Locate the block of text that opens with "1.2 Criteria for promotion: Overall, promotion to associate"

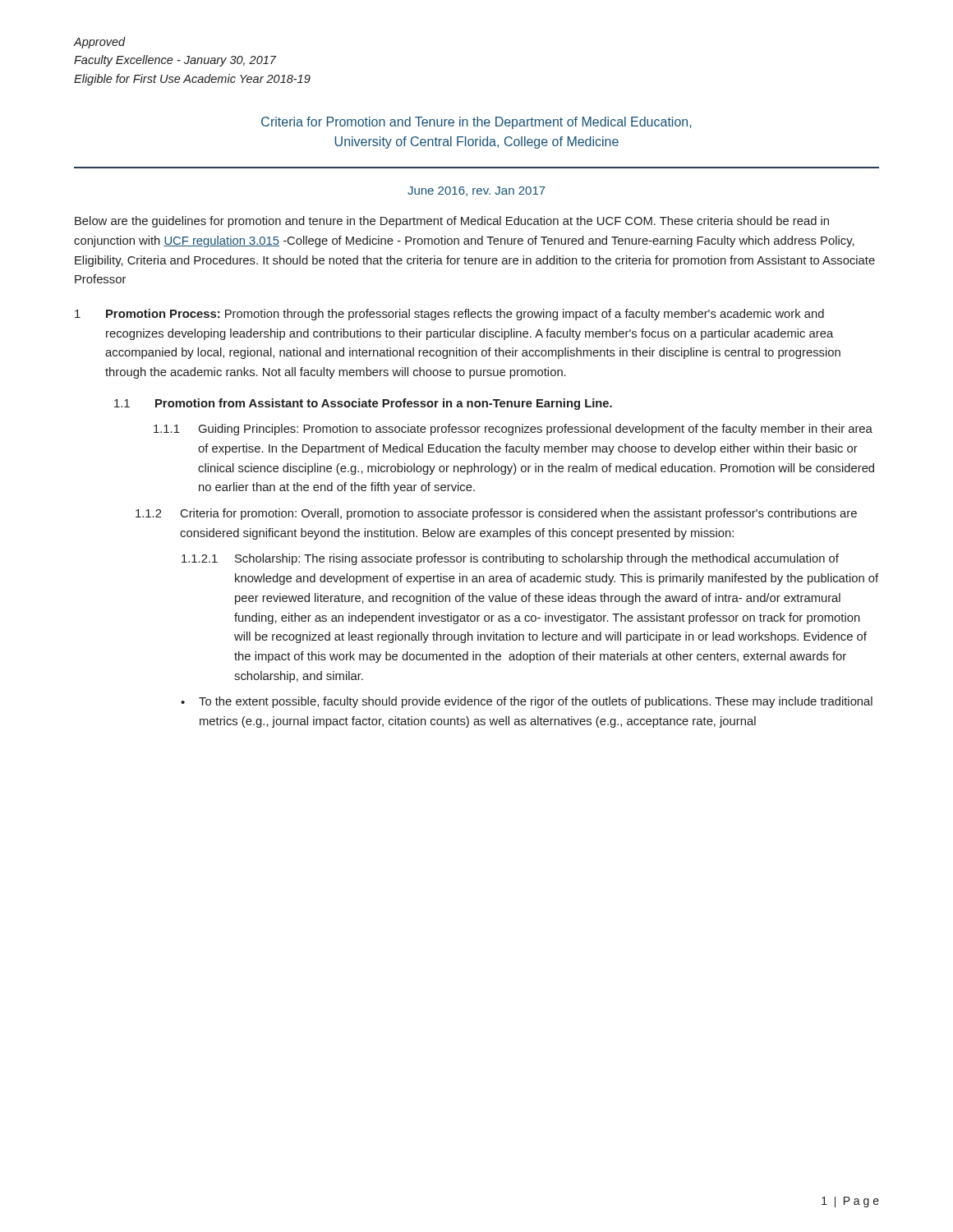pyautogui.click(x=507, y=524)
